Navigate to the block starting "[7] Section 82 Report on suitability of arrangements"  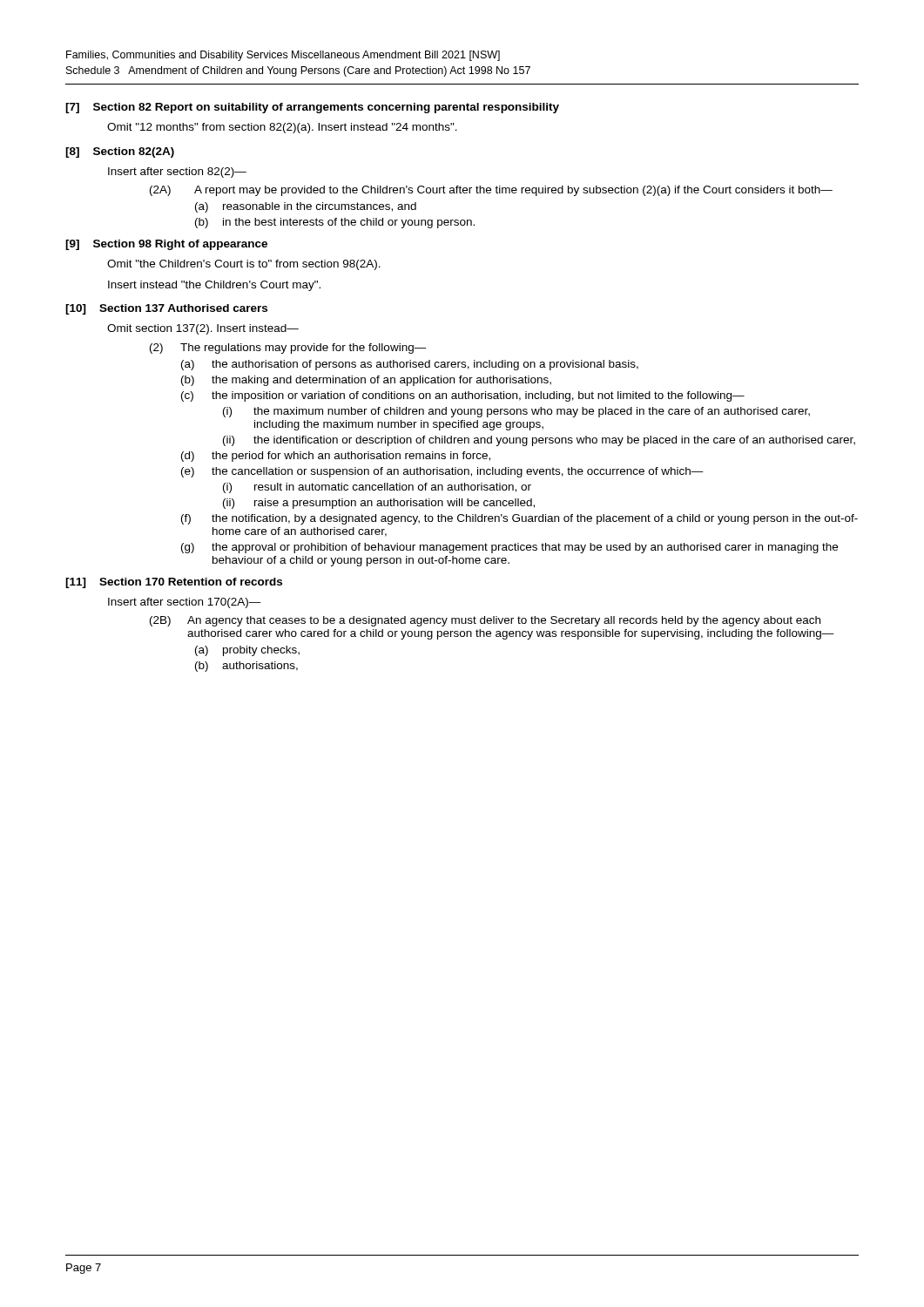point(312,107)
